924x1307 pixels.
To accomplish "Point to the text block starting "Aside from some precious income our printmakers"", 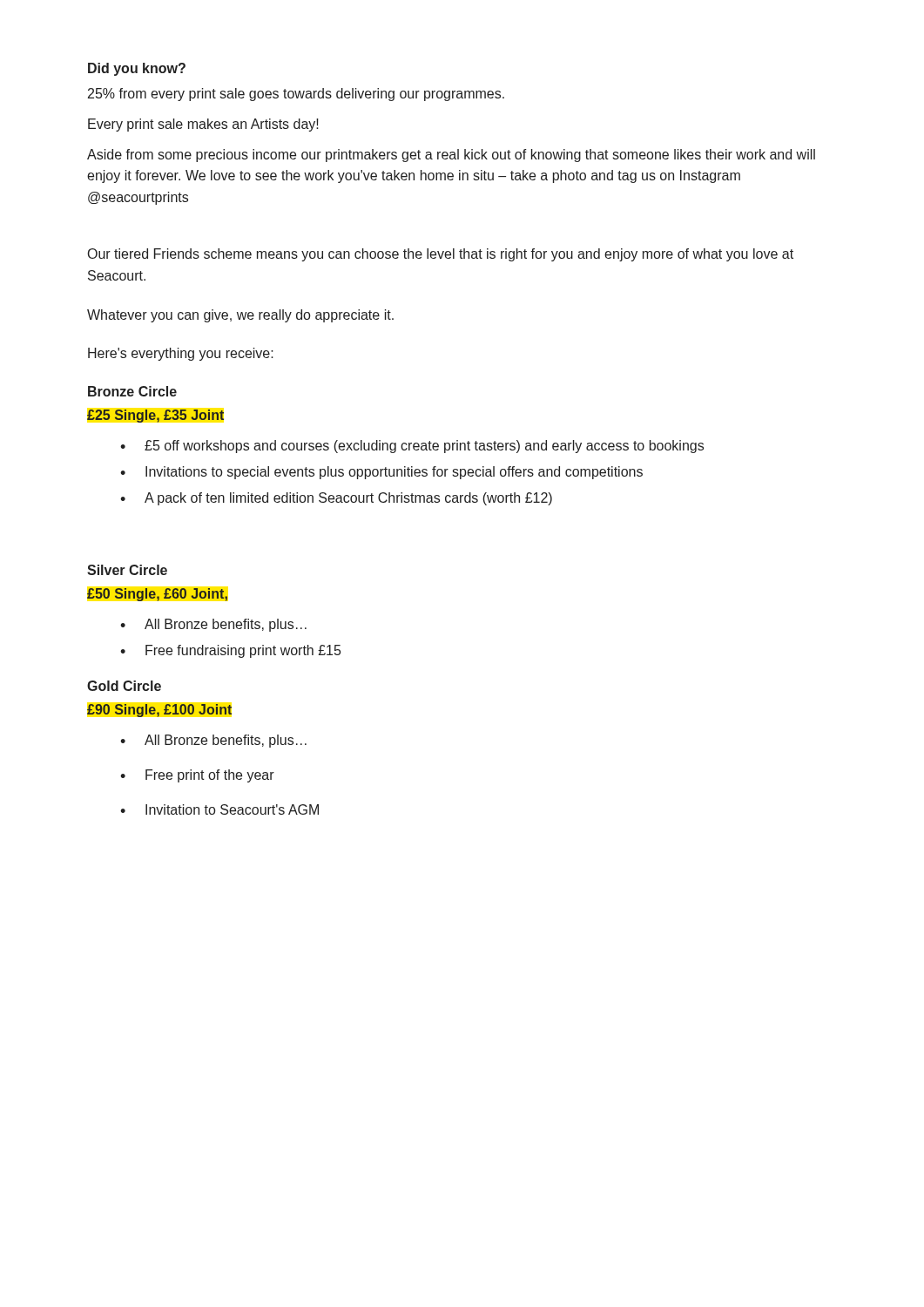I will (452, 176).
